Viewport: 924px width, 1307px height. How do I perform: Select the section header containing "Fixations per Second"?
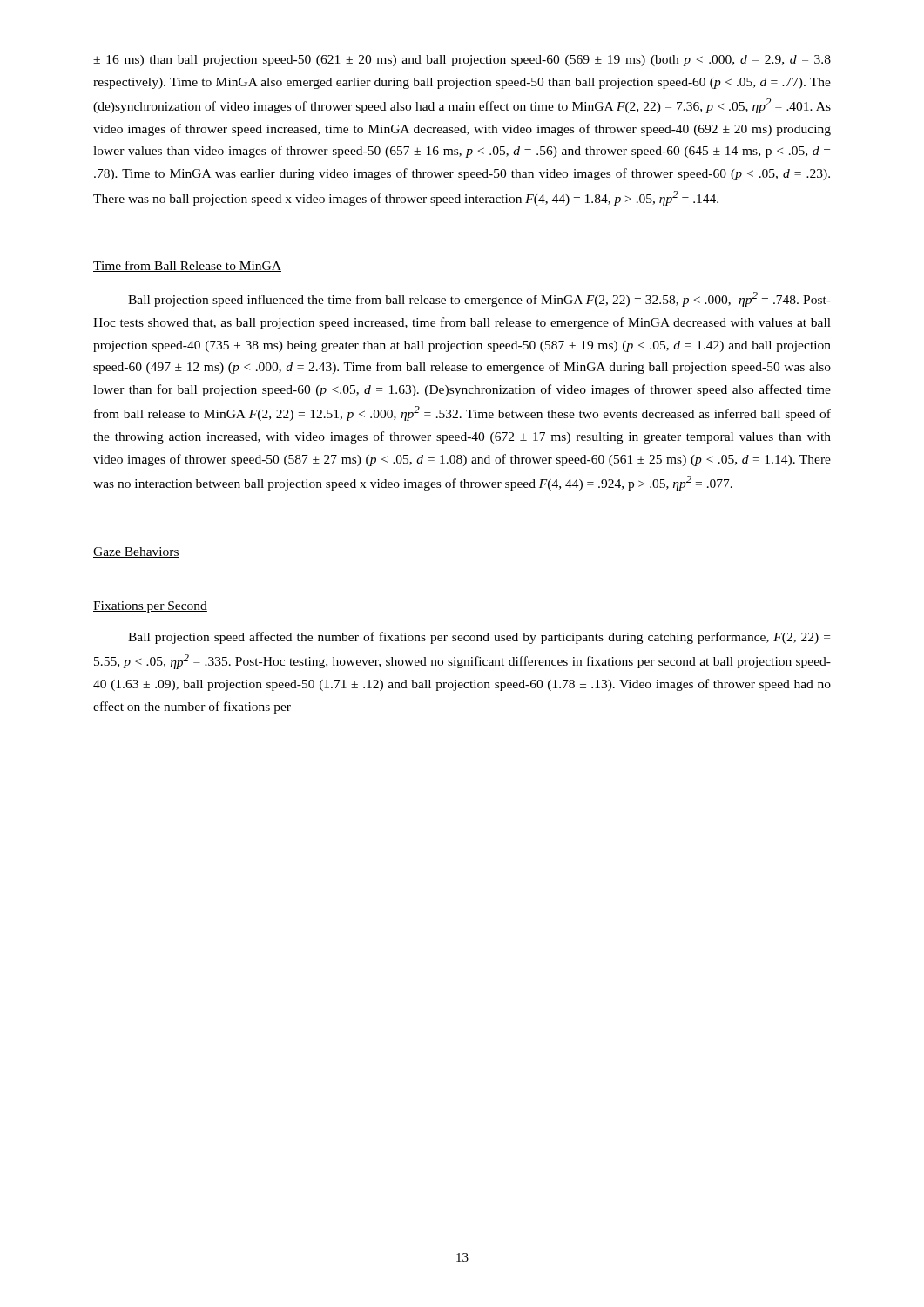pos(150,605)
